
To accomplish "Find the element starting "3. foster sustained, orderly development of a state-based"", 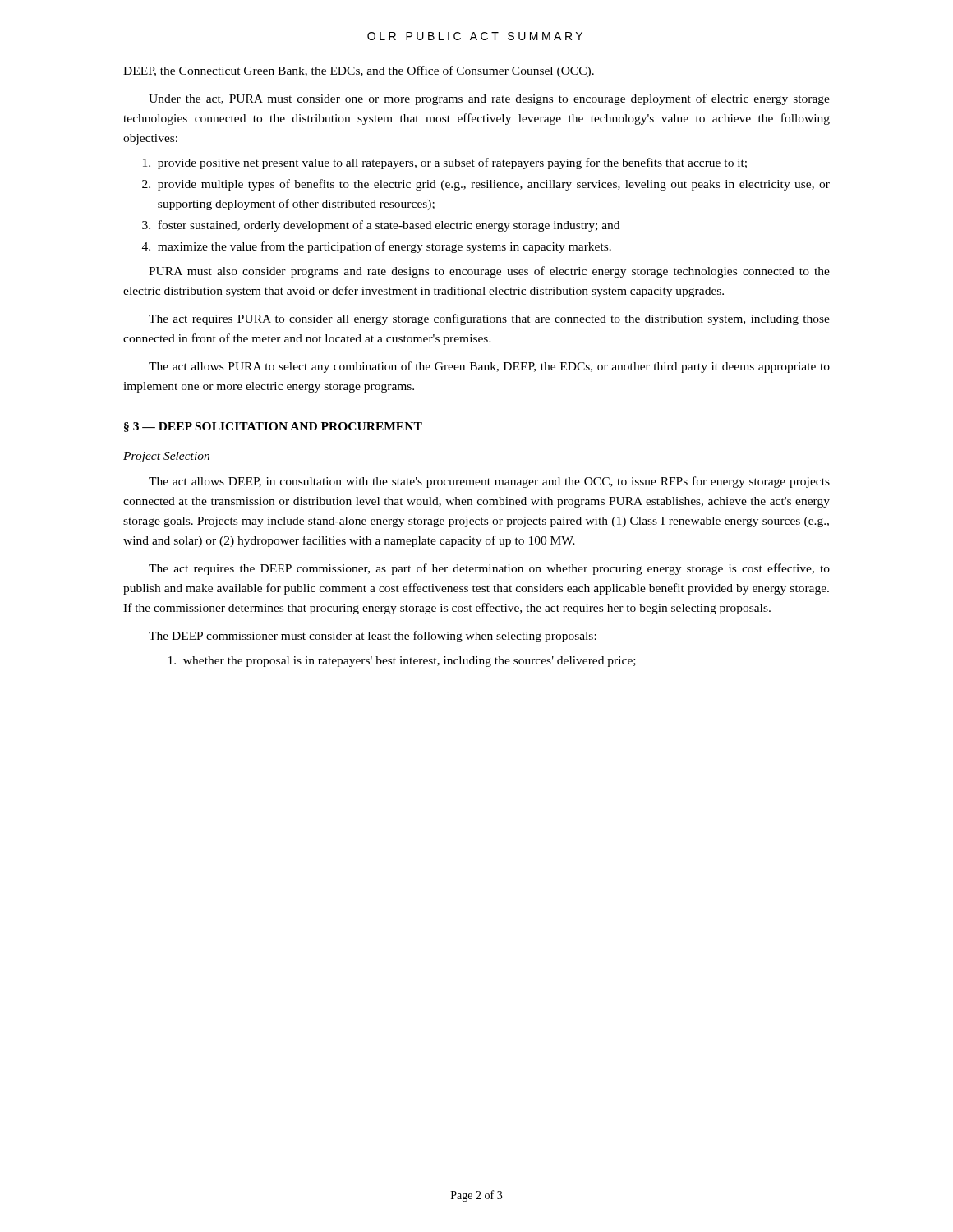I will pos(476,225).
